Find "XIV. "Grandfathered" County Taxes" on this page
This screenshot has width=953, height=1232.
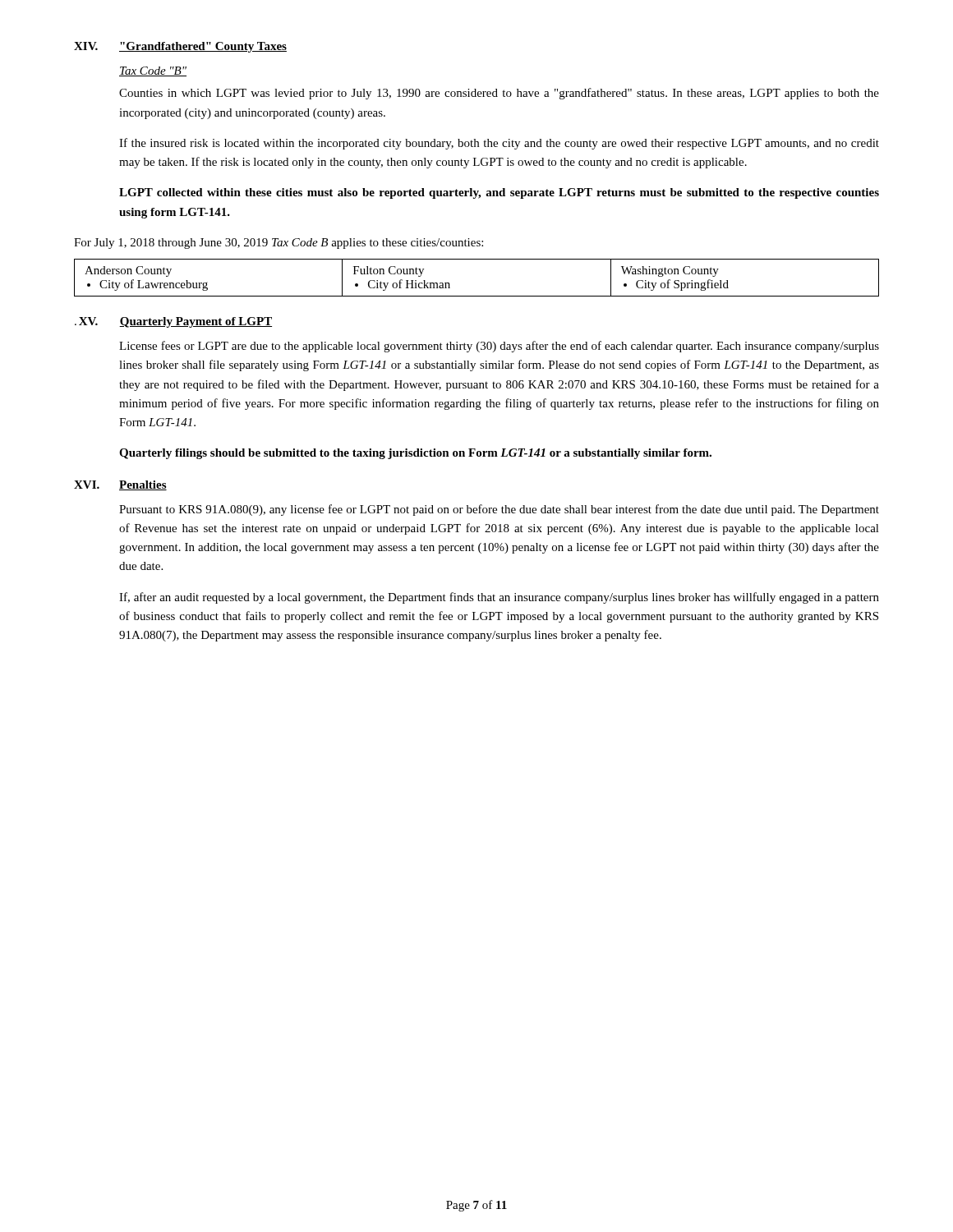(x=180, y=46)
